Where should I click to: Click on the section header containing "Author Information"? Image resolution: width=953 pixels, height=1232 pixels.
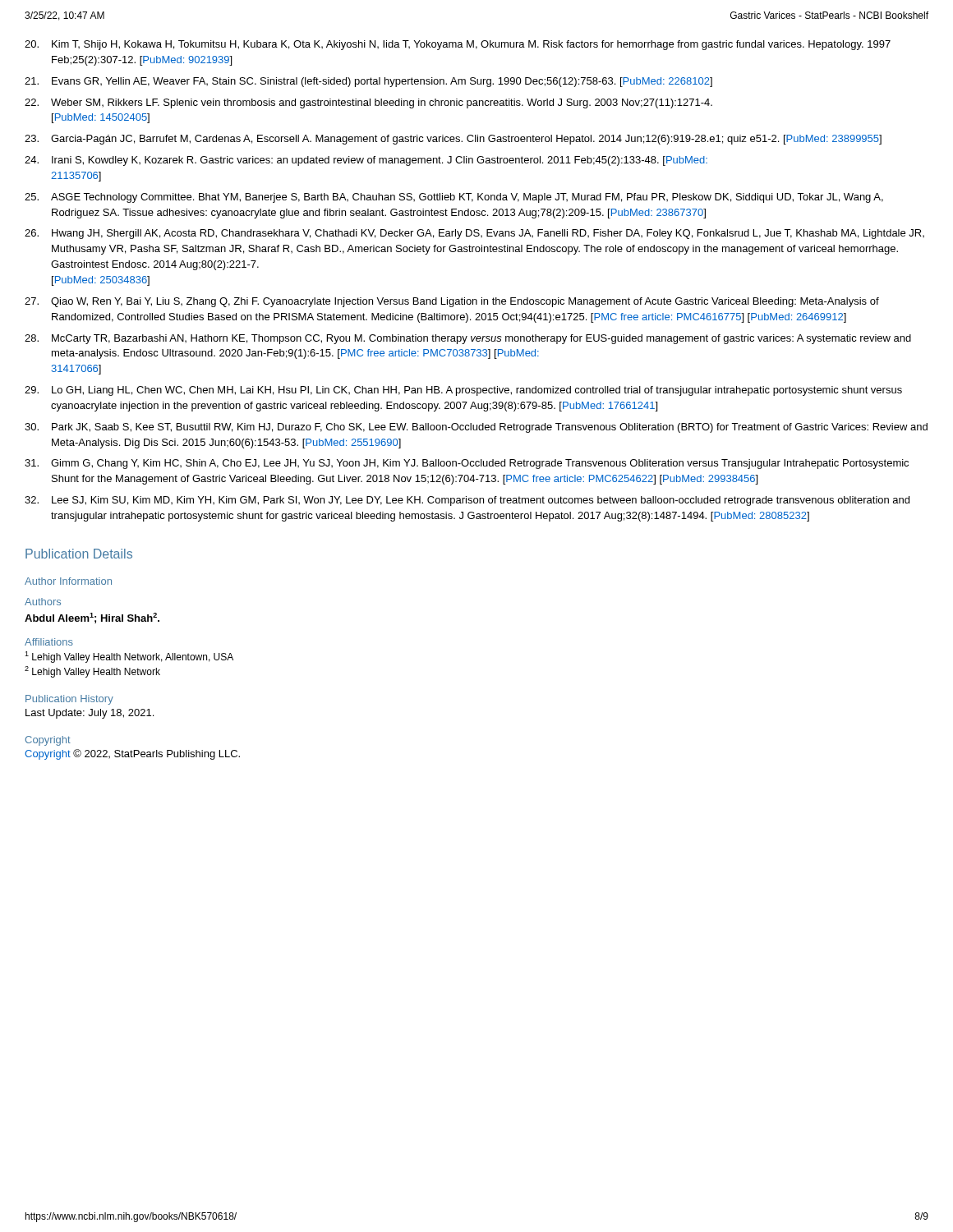[69, 581]
